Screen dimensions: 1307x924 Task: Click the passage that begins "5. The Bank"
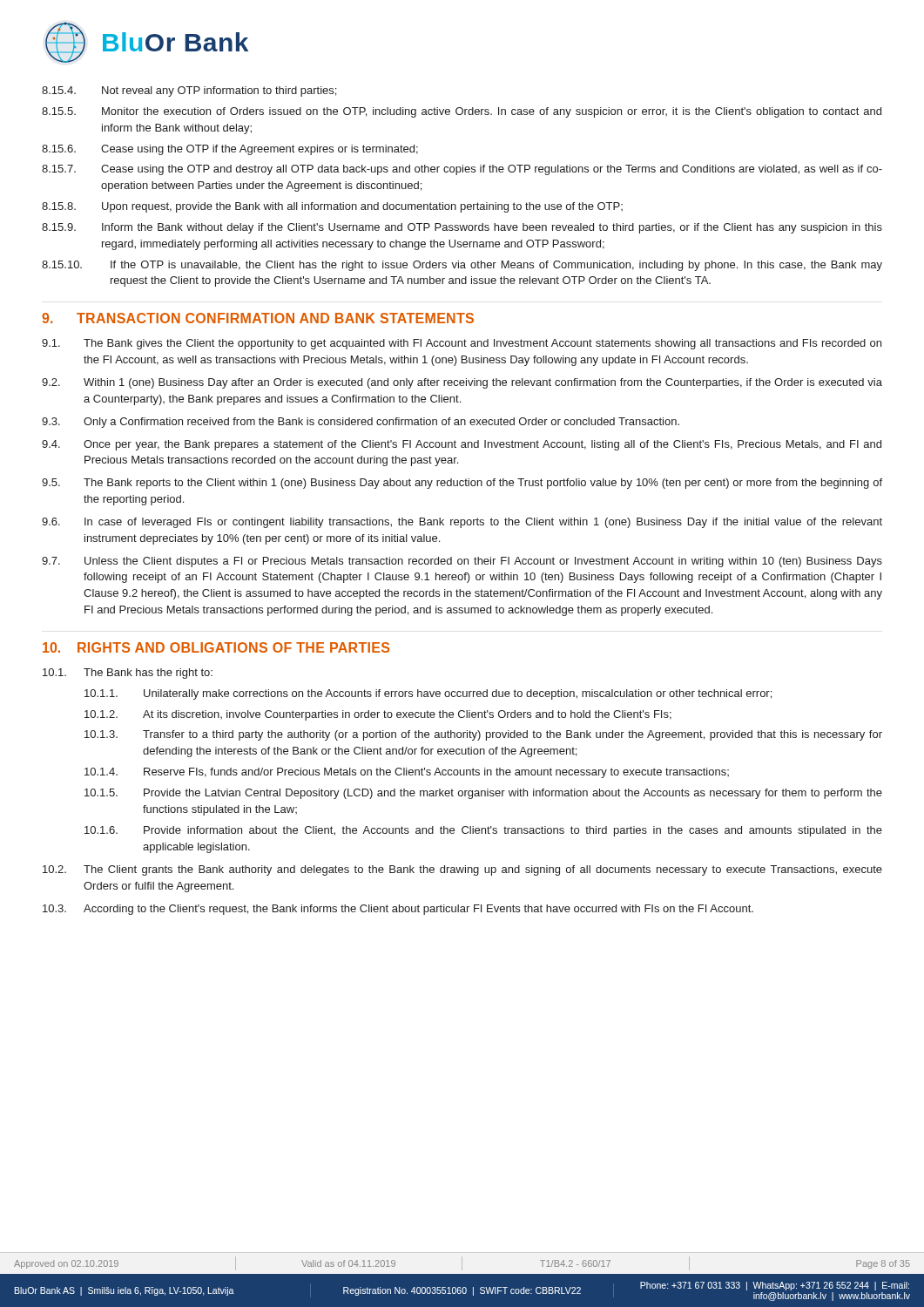point(462,491)
